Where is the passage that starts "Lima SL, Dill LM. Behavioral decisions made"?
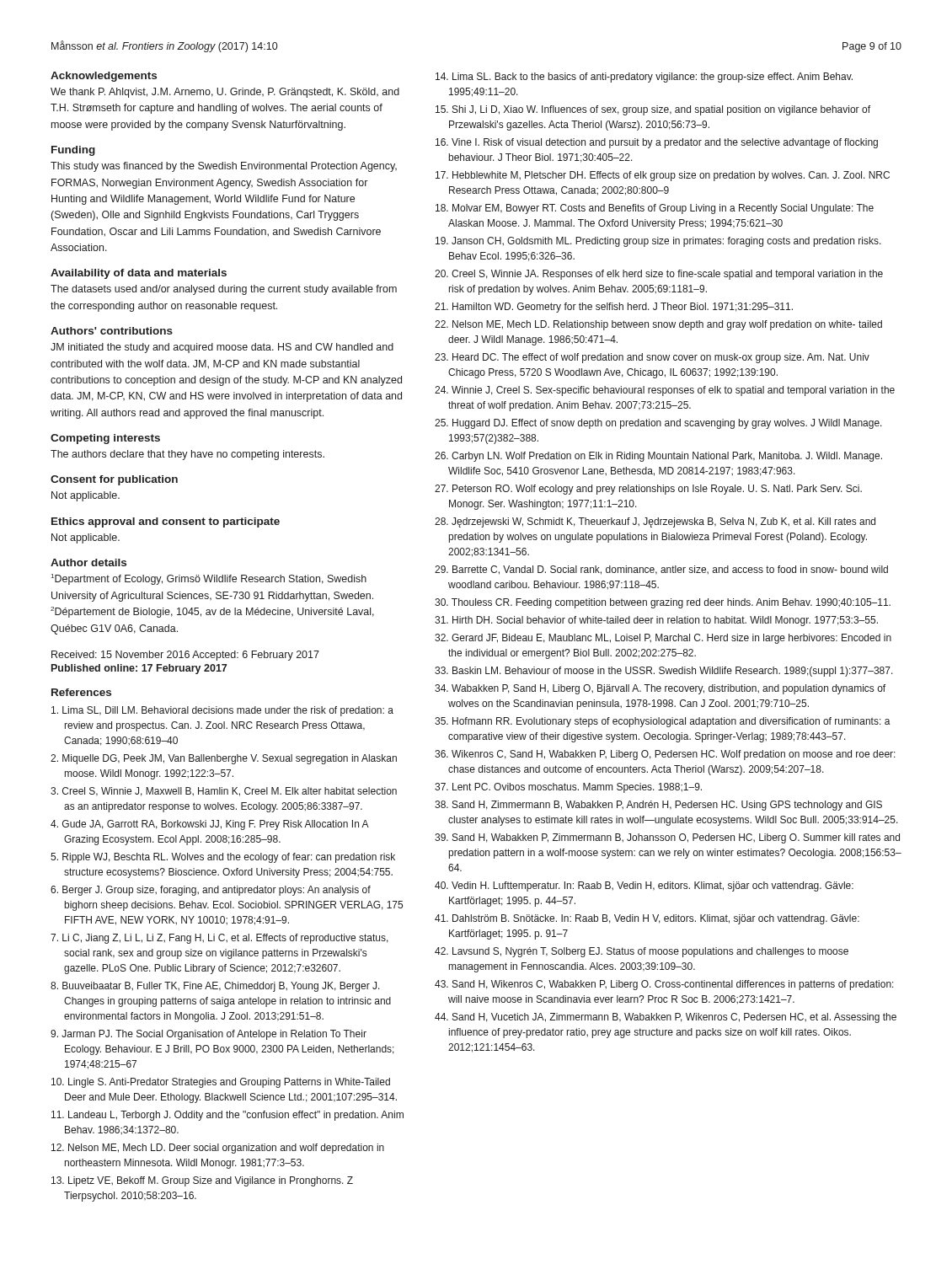The height and width of the screenshot is (1264, 952). coord(222,725)
